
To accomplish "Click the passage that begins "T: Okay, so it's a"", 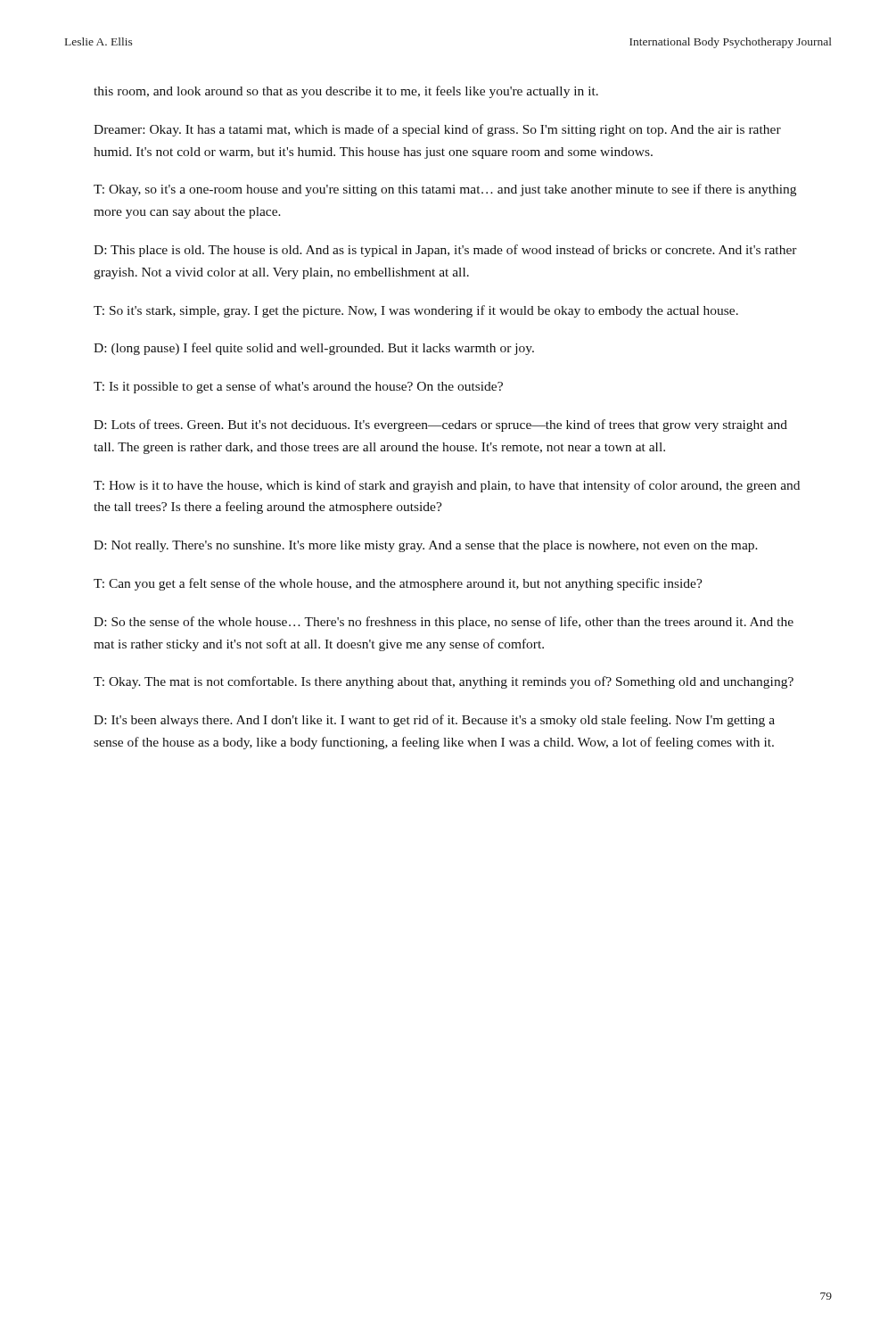I will click(445, 200).
